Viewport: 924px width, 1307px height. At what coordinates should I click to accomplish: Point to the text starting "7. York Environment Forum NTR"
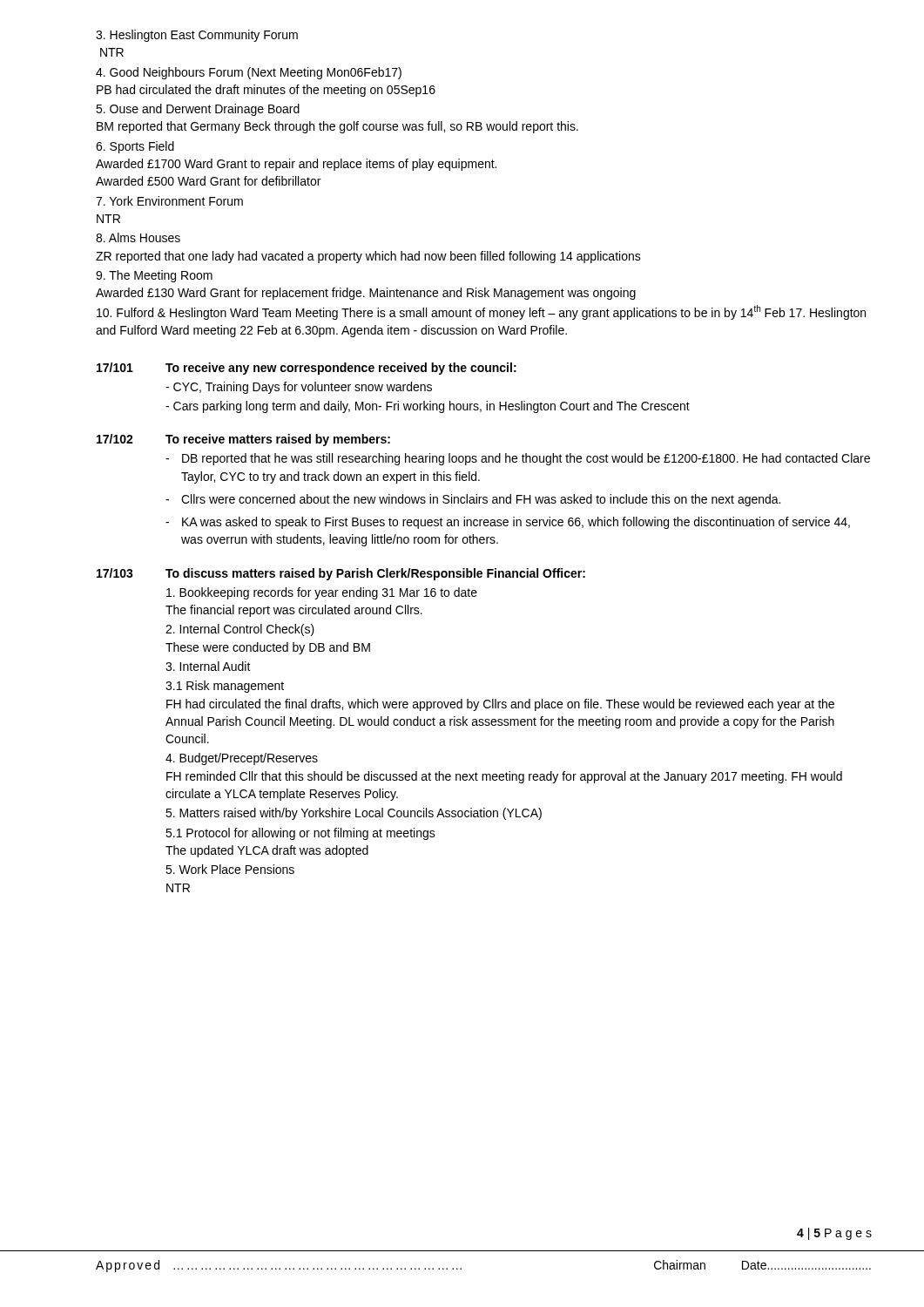tap(170, 210)
